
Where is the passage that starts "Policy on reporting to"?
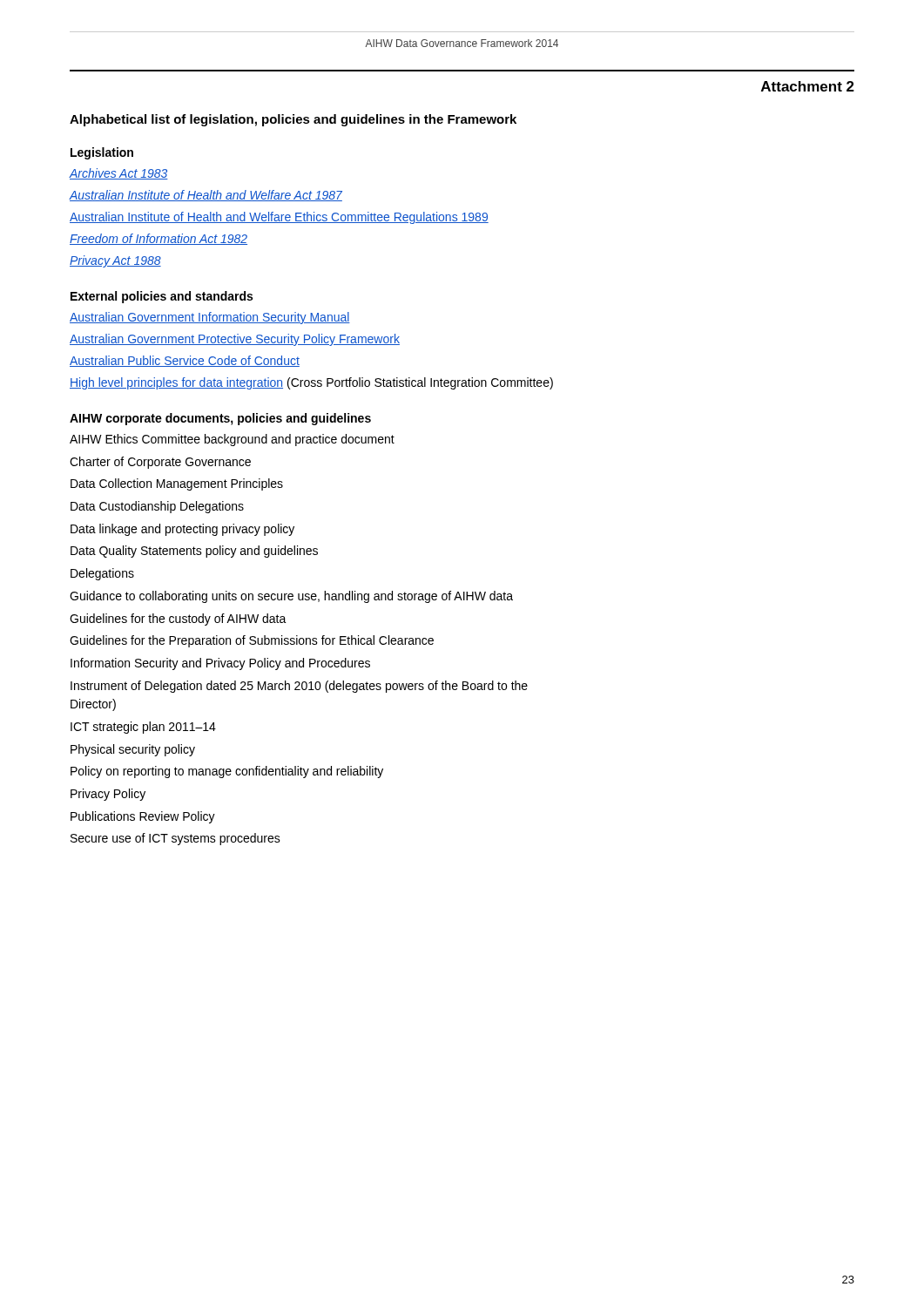click(x=227, y=771)
